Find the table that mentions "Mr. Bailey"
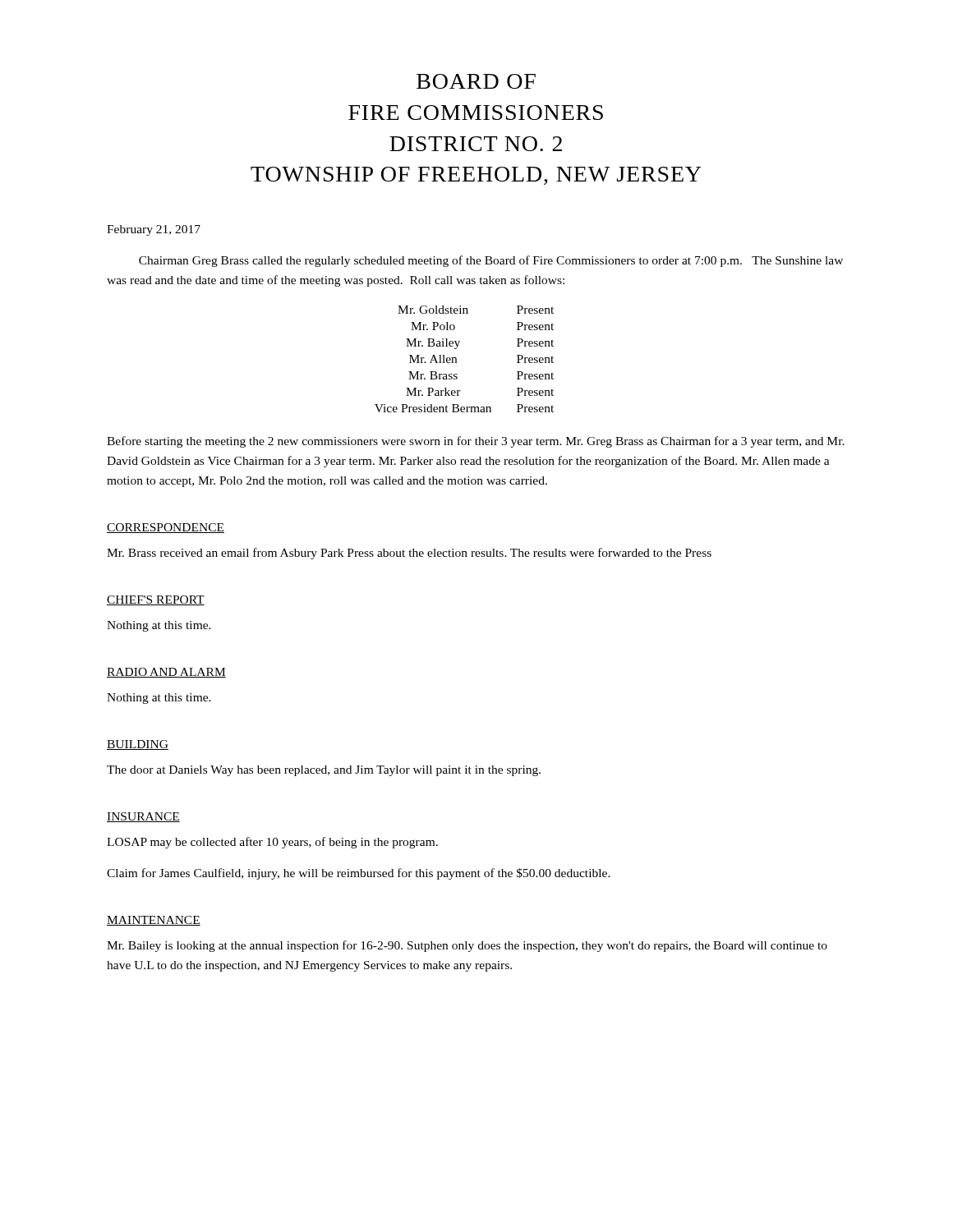The width and height of the screenshot is (953, 1232). (476, 359)
